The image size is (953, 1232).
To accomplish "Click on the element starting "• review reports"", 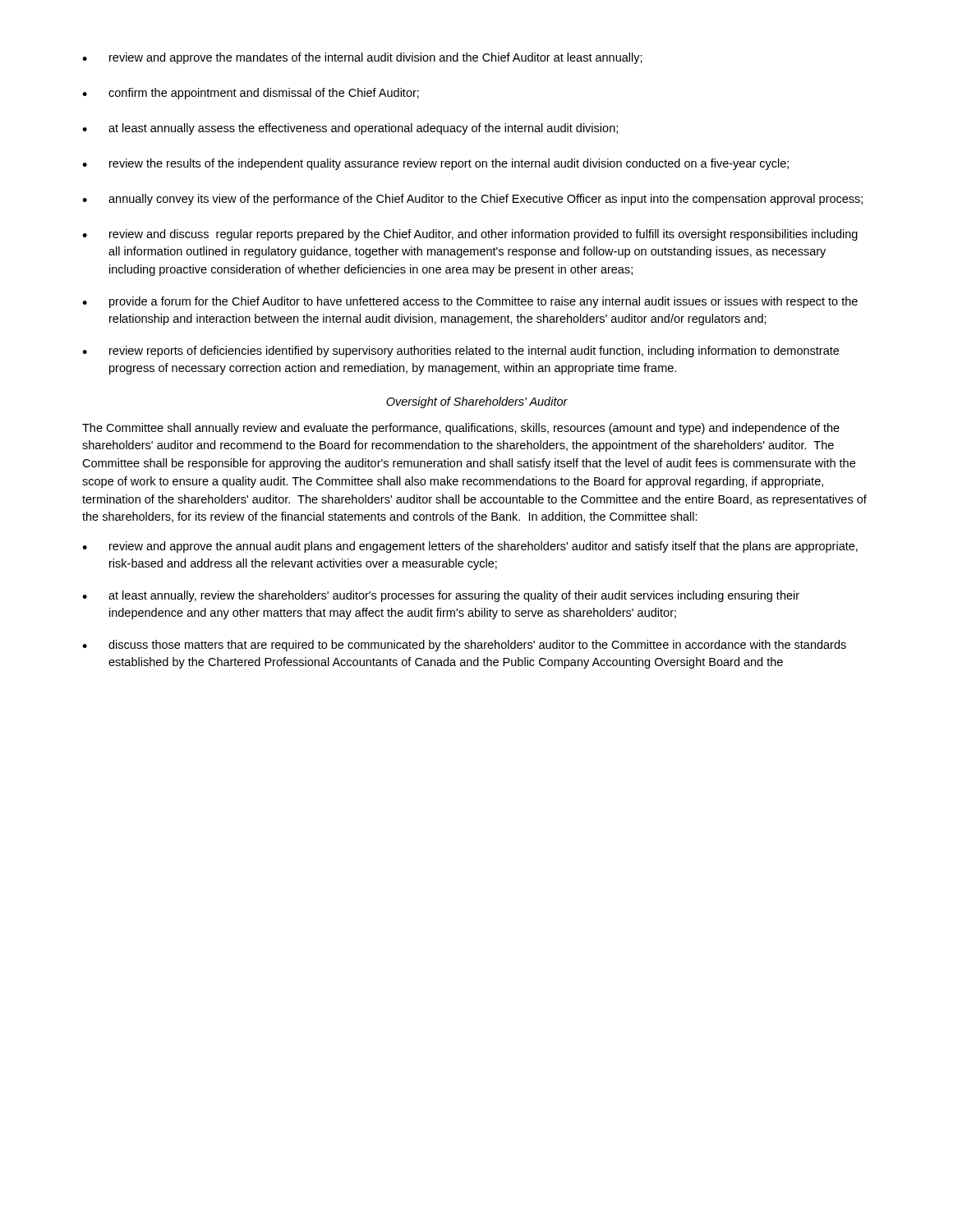I will 476,359.
